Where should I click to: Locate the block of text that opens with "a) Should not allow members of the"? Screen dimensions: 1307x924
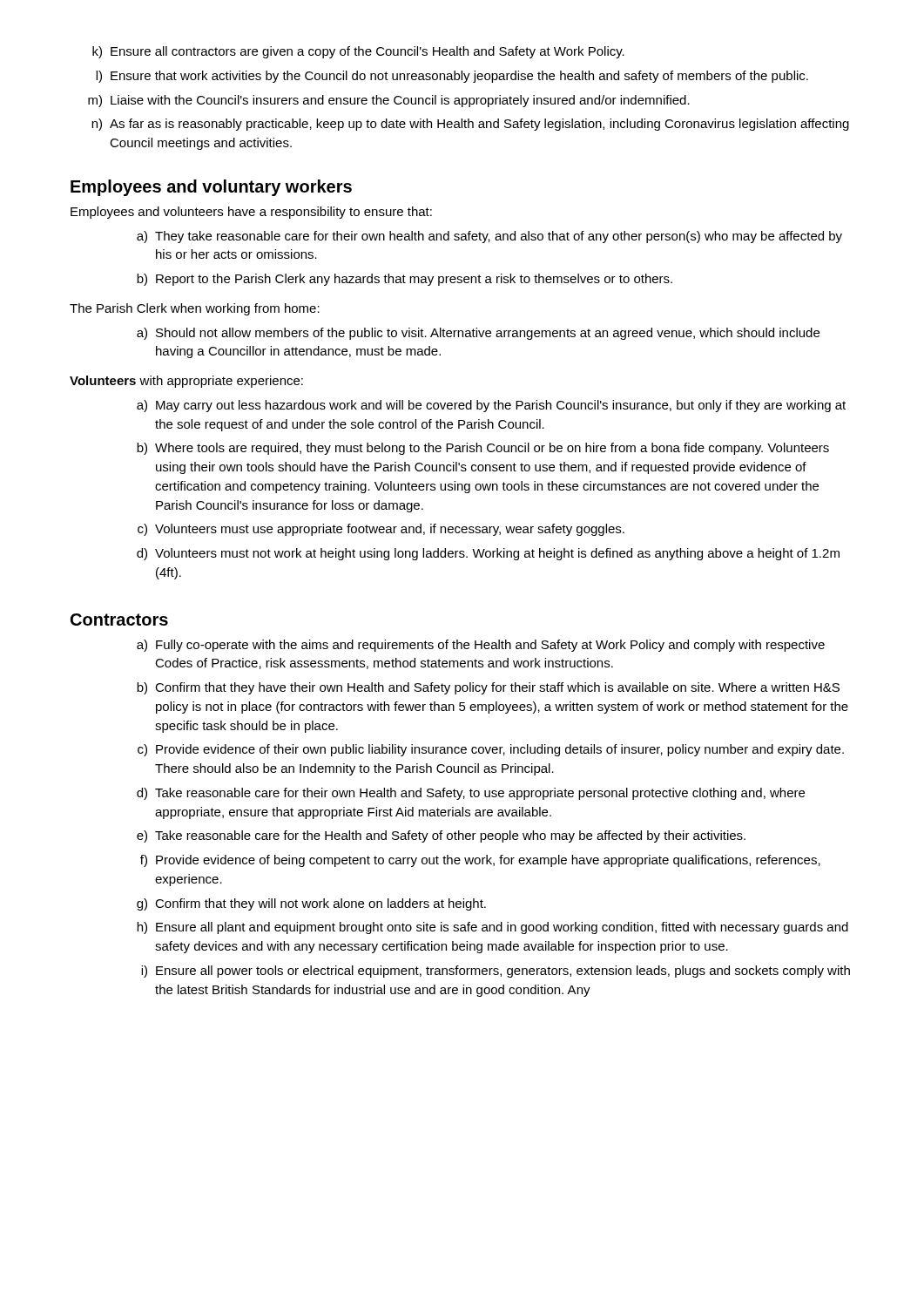(485, 342)
